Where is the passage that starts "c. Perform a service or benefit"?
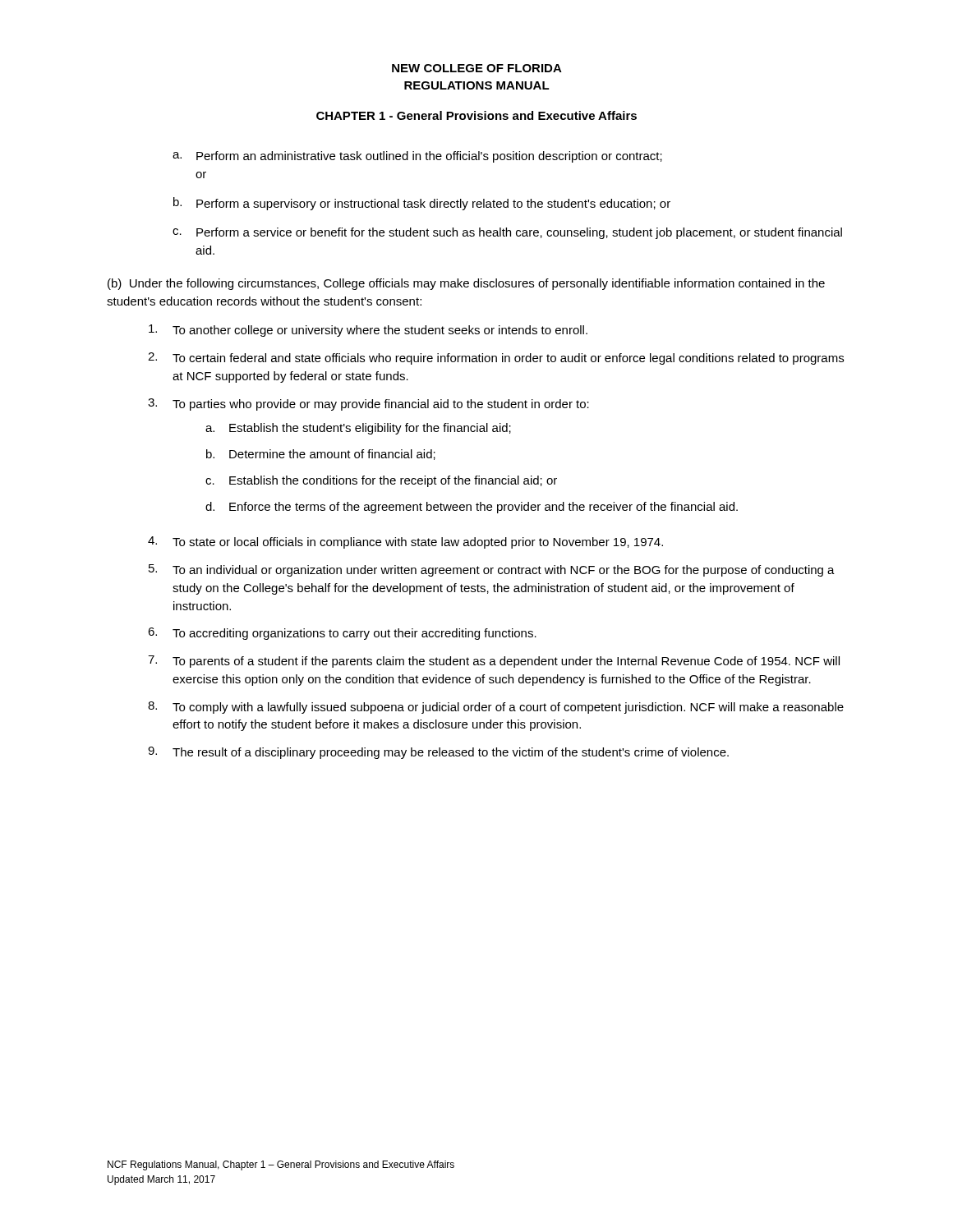 (509, 241)
